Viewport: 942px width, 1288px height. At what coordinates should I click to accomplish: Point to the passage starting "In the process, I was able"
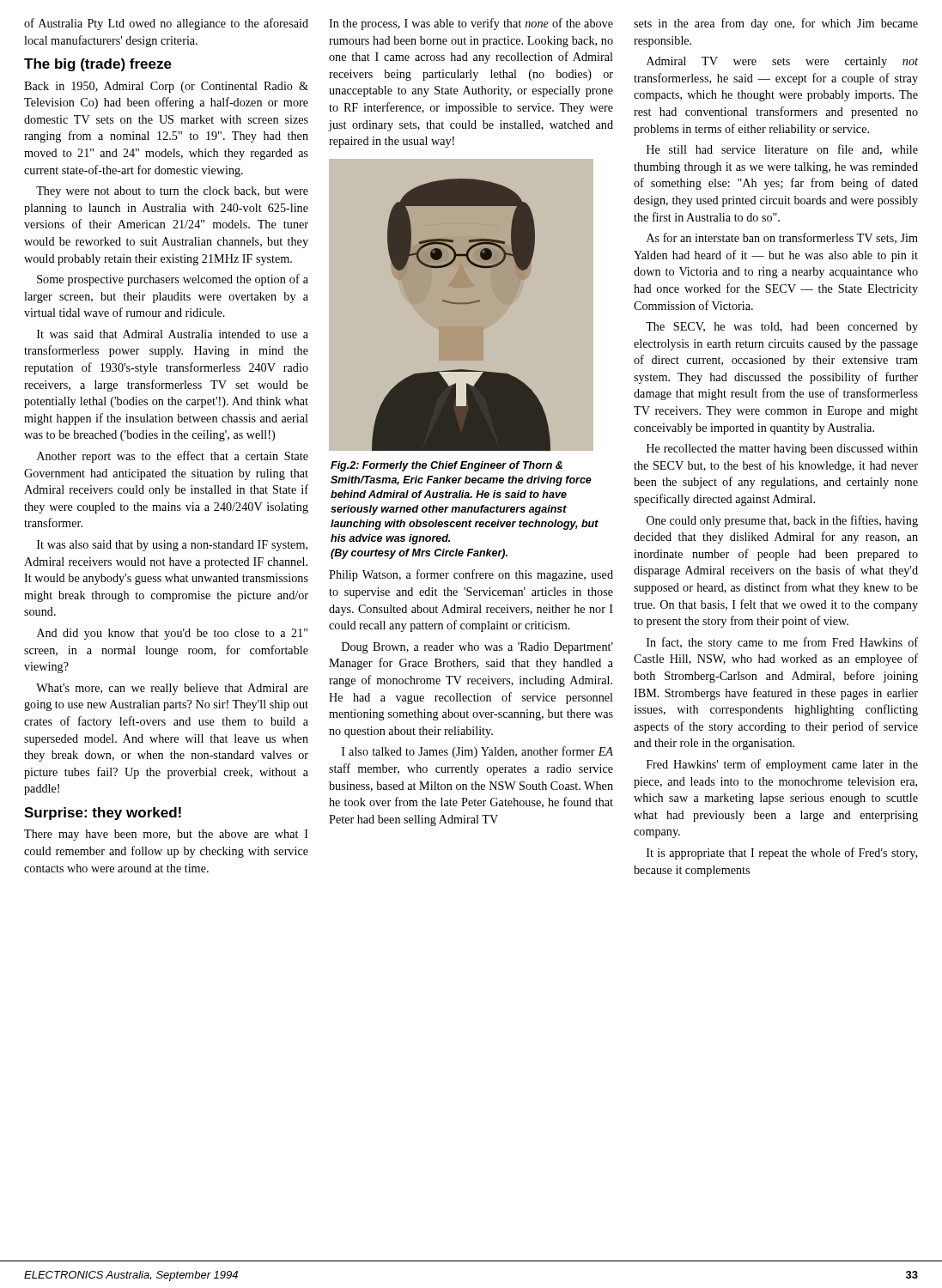coord(471,83)
